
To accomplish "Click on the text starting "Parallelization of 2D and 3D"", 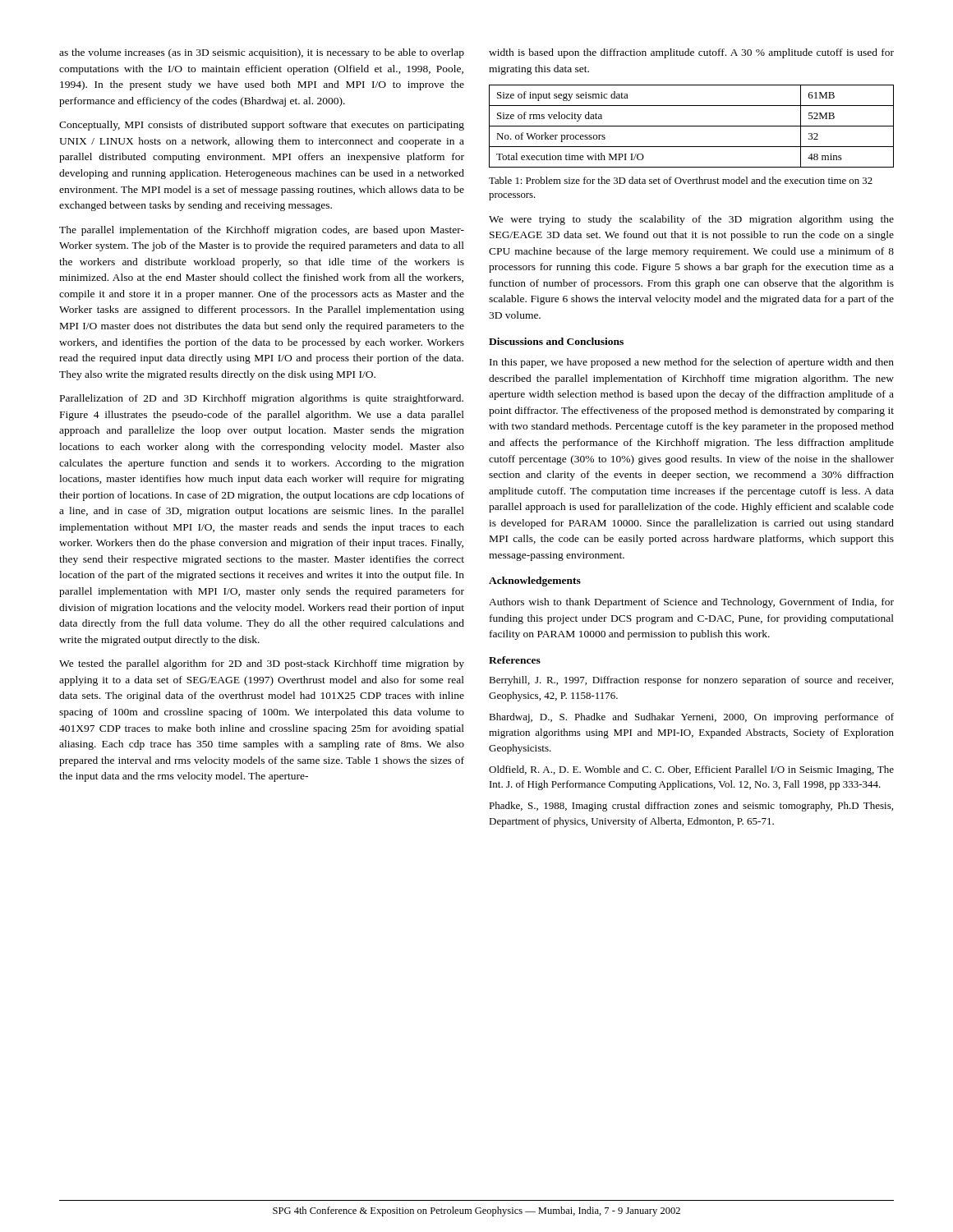I will (262, 519).
